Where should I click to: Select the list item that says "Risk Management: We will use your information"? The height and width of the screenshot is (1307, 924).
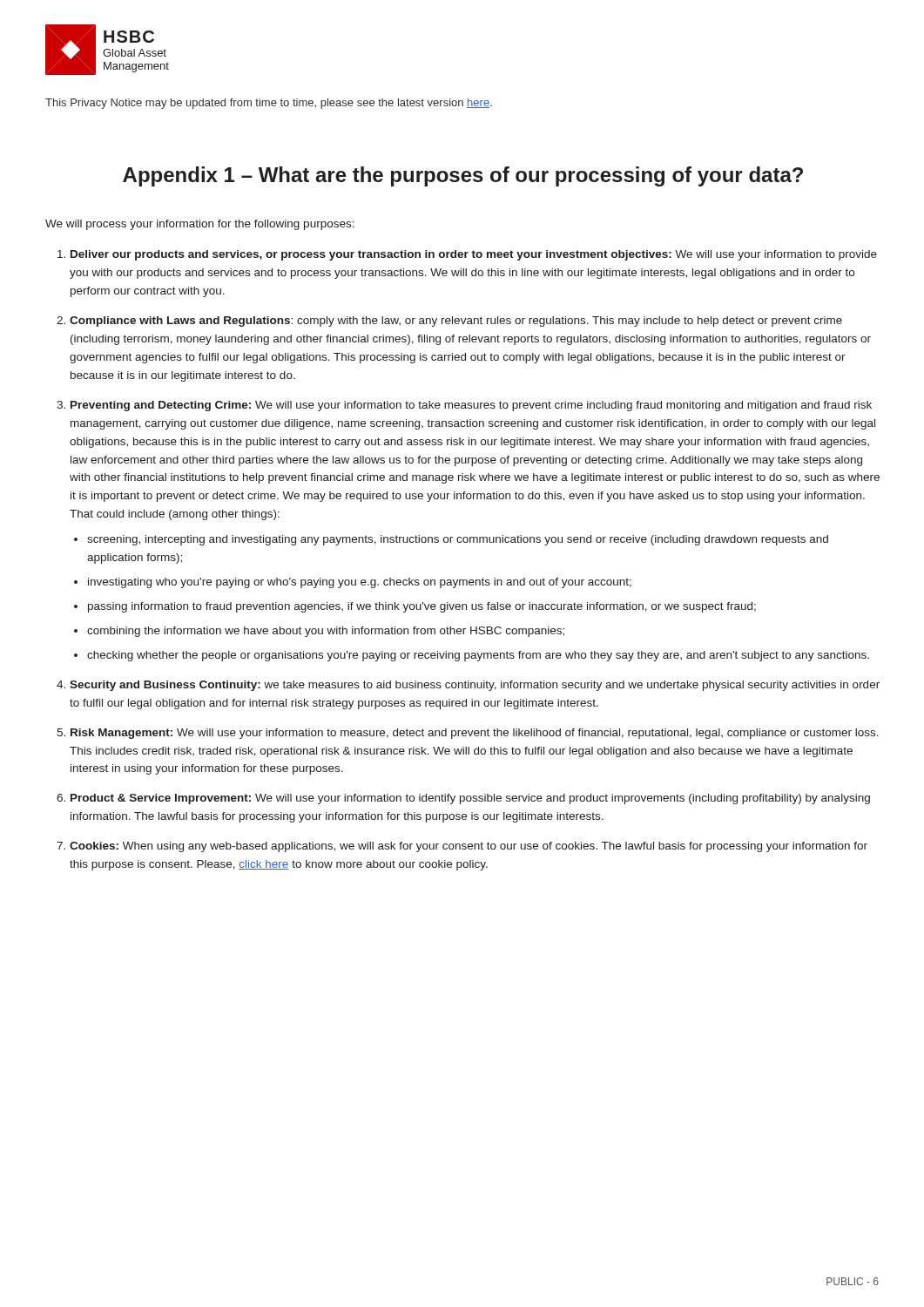coord(474,750)
